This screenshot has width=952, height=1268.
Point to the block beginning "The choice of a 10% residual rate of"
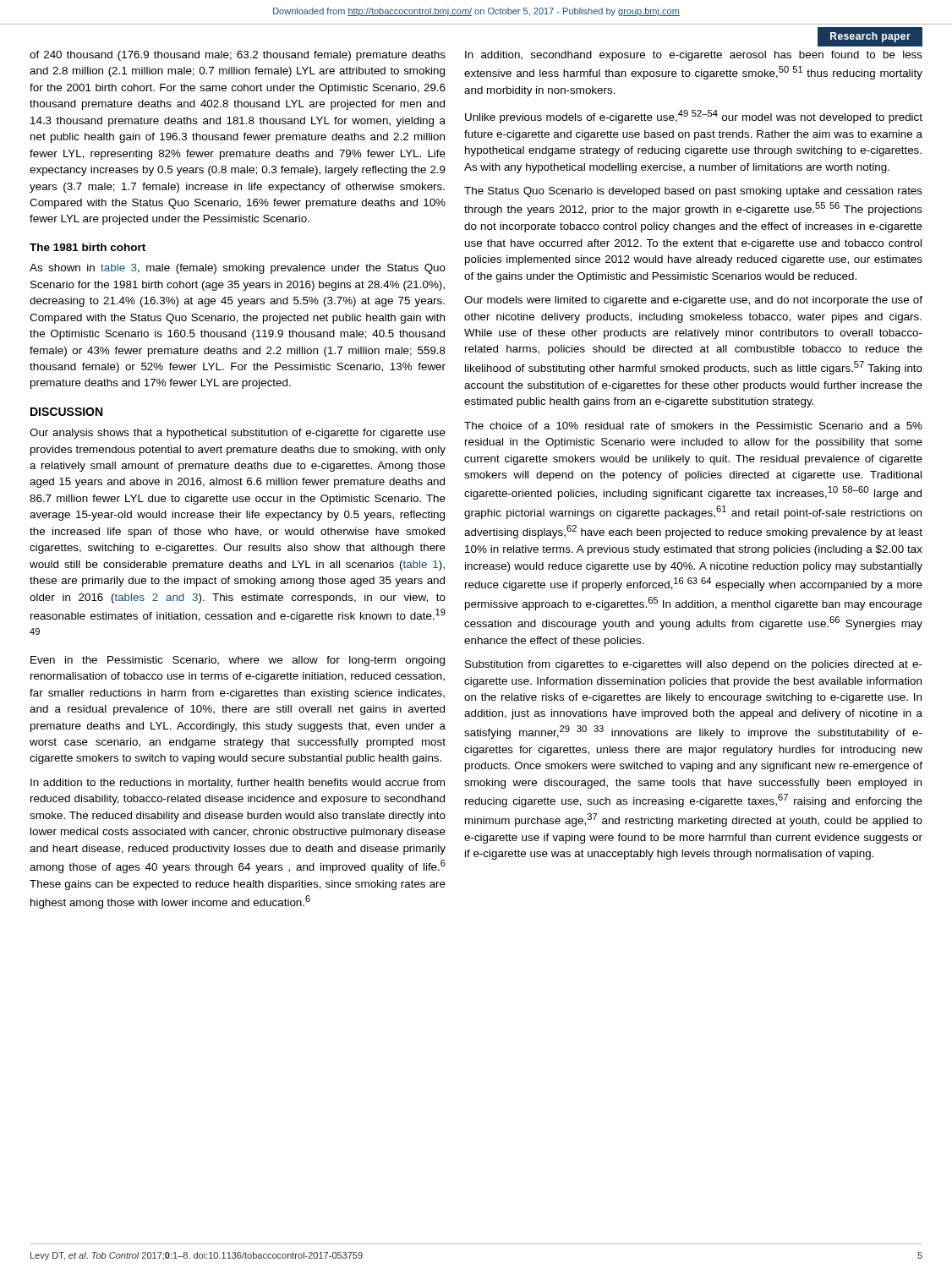point(693,533)
